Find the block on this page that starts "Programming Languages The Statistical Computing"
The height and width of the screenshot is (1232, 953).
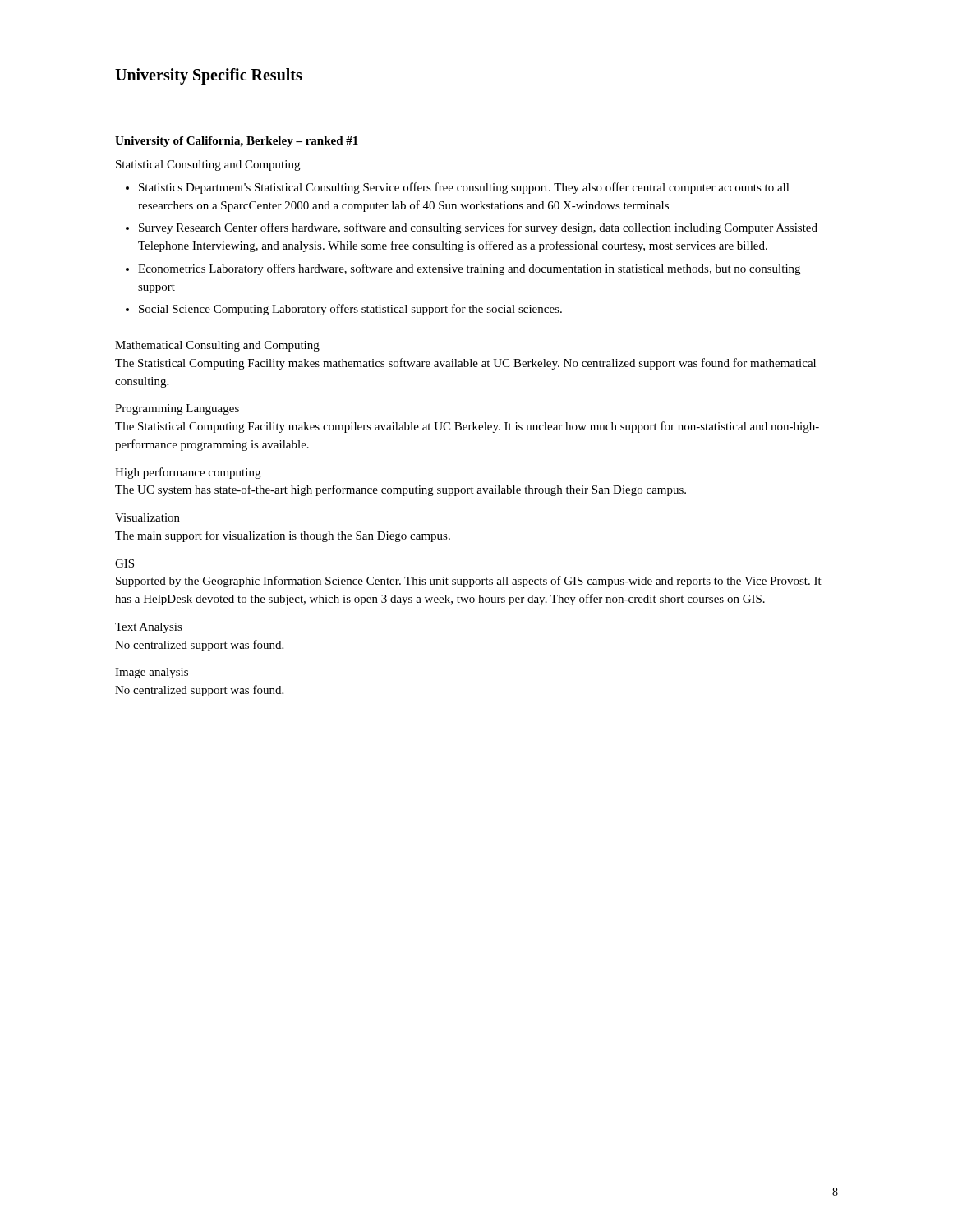coord(467,426)
